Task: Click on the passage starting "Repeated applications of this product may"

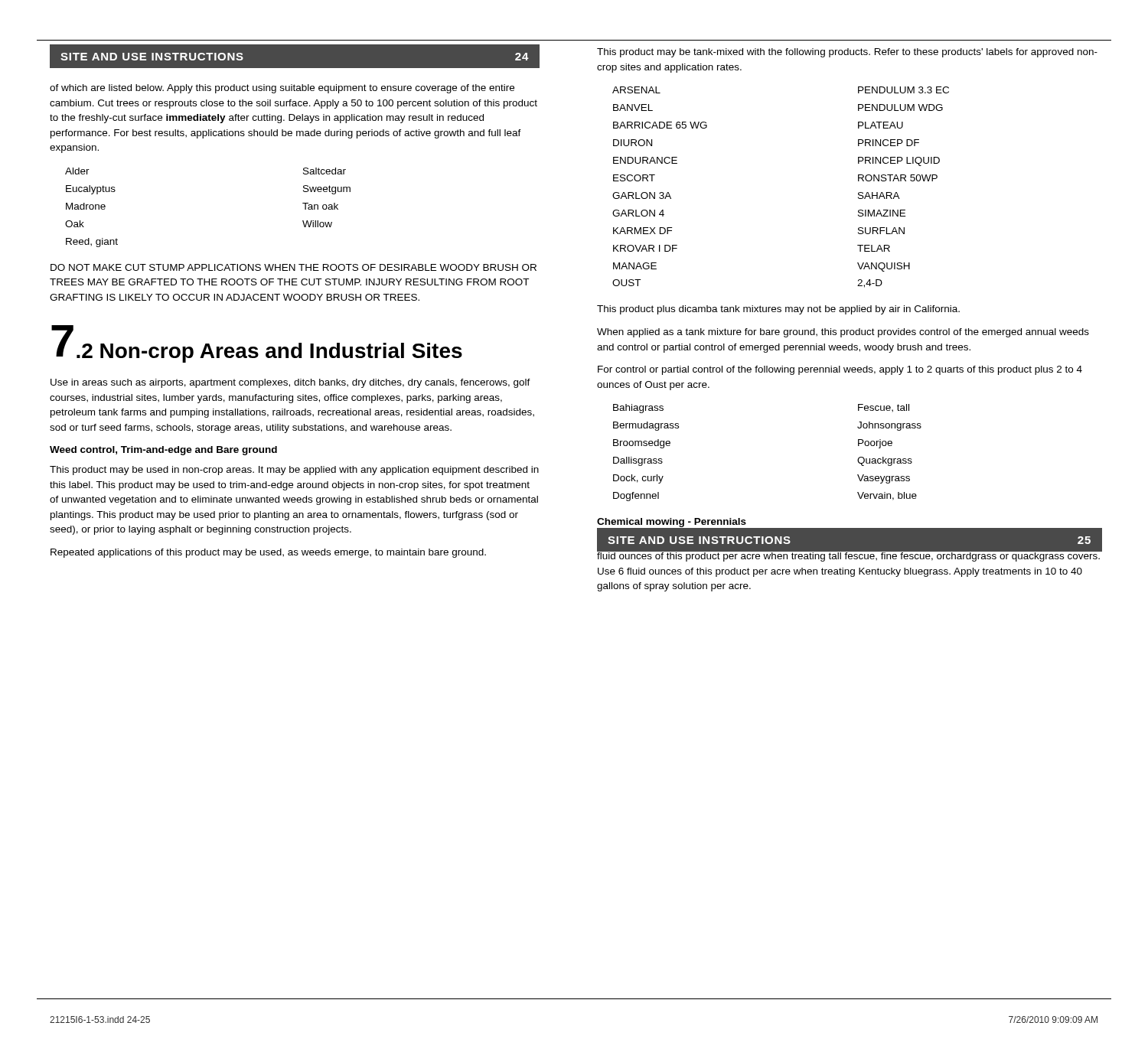Action: [x=295, y=552]
